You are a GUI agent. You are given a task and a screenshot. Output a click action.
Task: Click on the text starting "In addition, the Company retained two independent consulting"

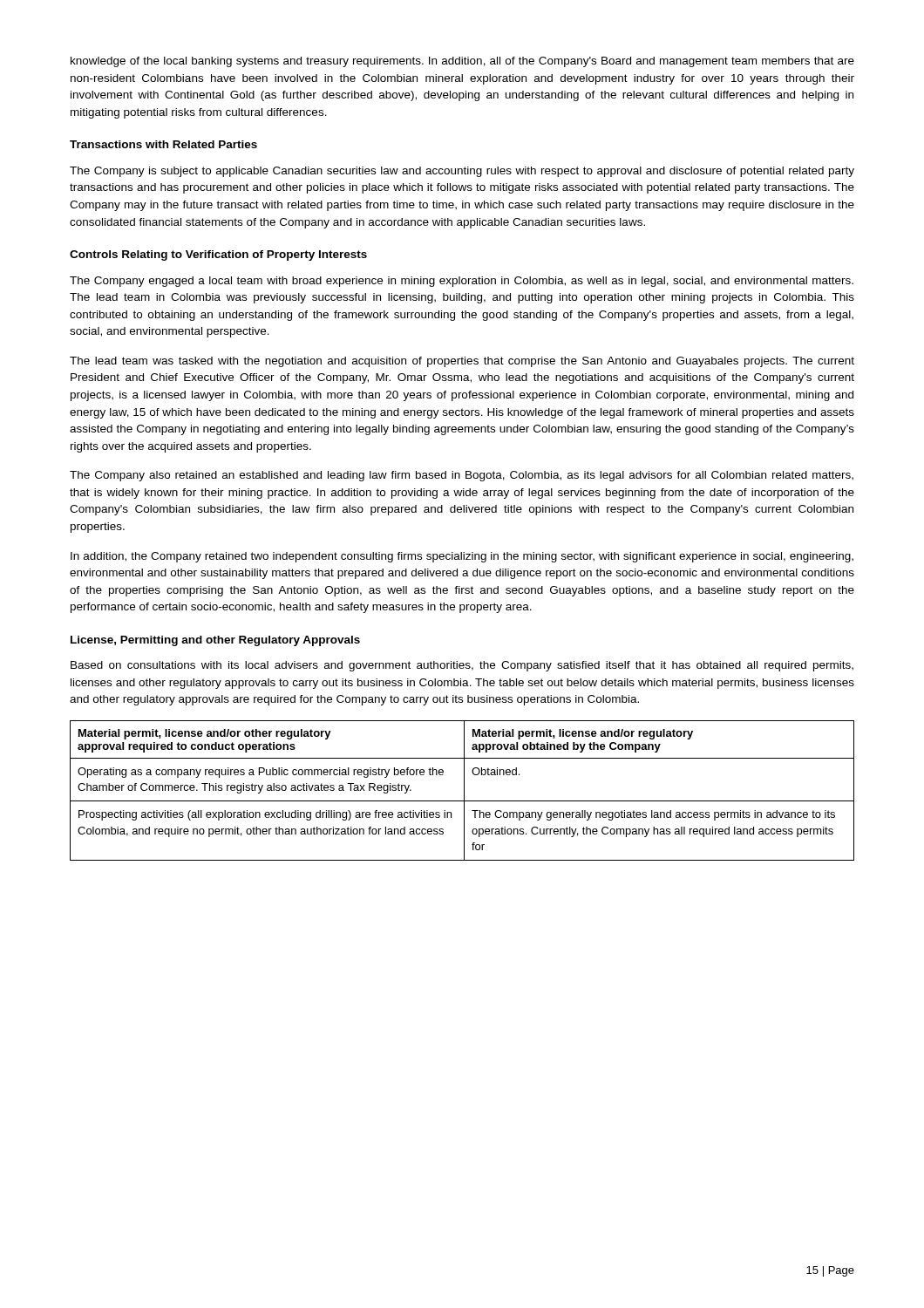pyautogui.click(x=462, y=581)
